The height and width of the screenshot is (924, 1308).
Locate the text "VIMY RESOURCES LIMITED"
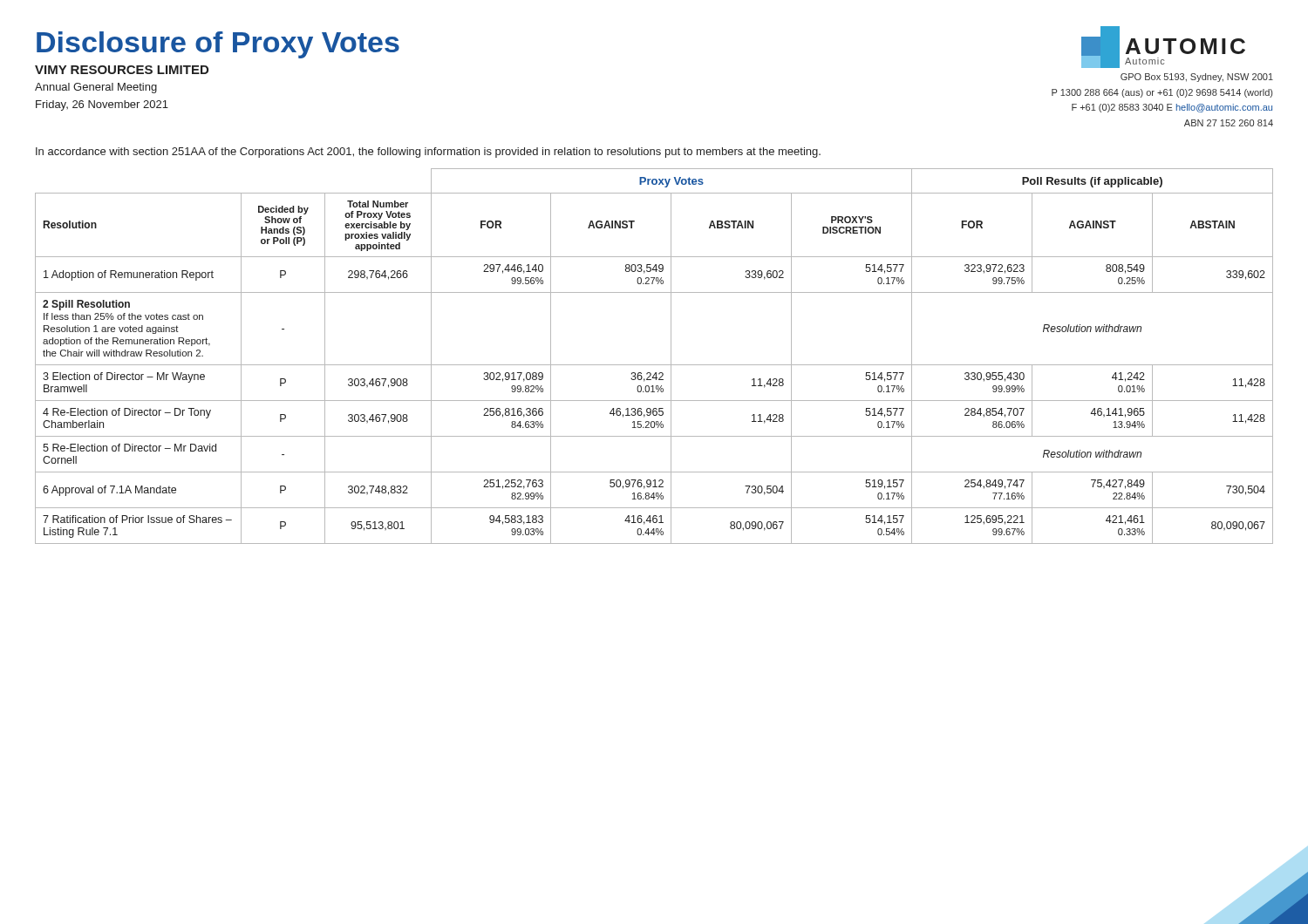[122, 70]
